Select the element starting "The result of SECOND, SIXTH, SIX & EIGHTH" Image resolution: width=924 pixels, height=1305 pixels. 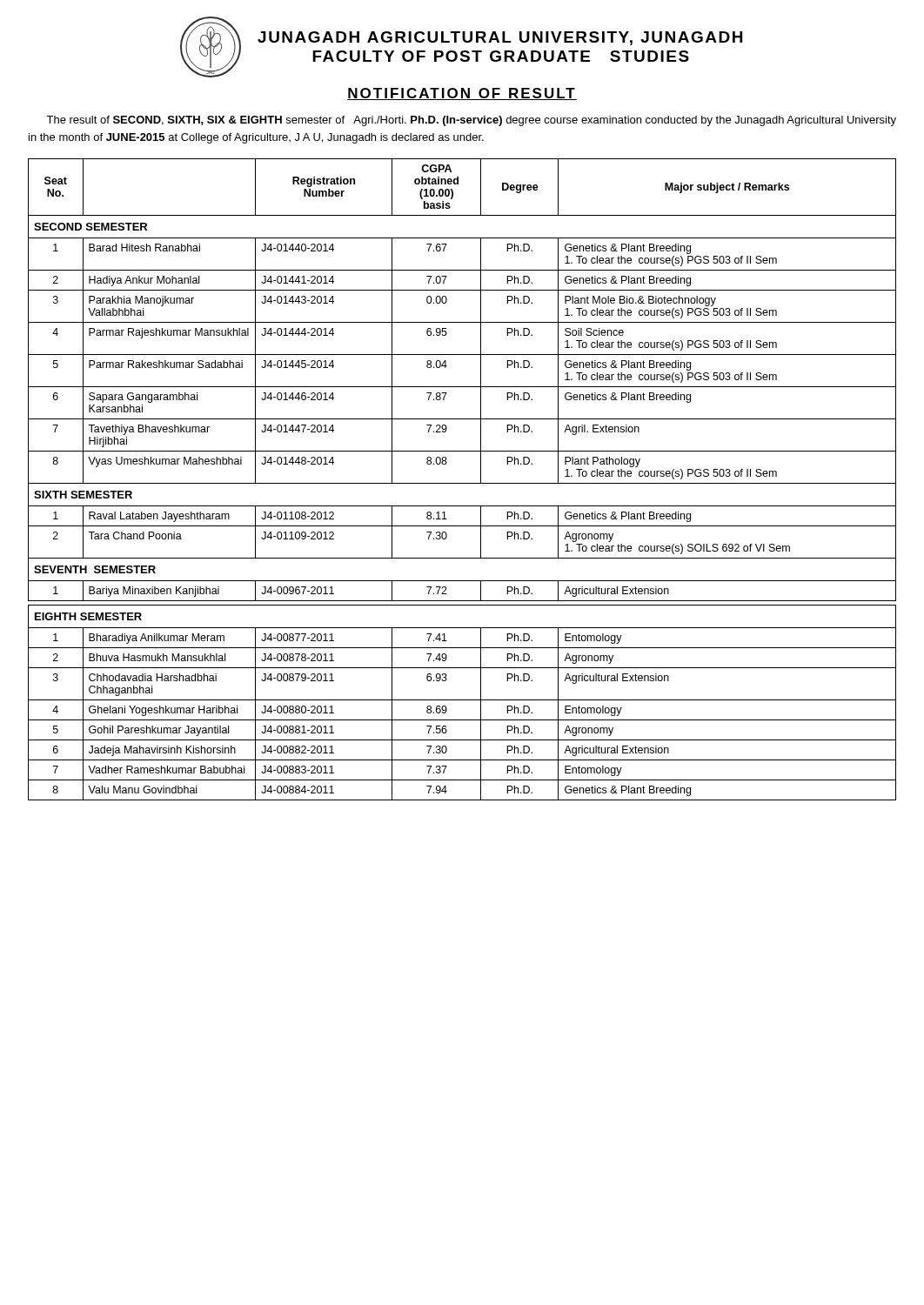[x=462, y=128]
